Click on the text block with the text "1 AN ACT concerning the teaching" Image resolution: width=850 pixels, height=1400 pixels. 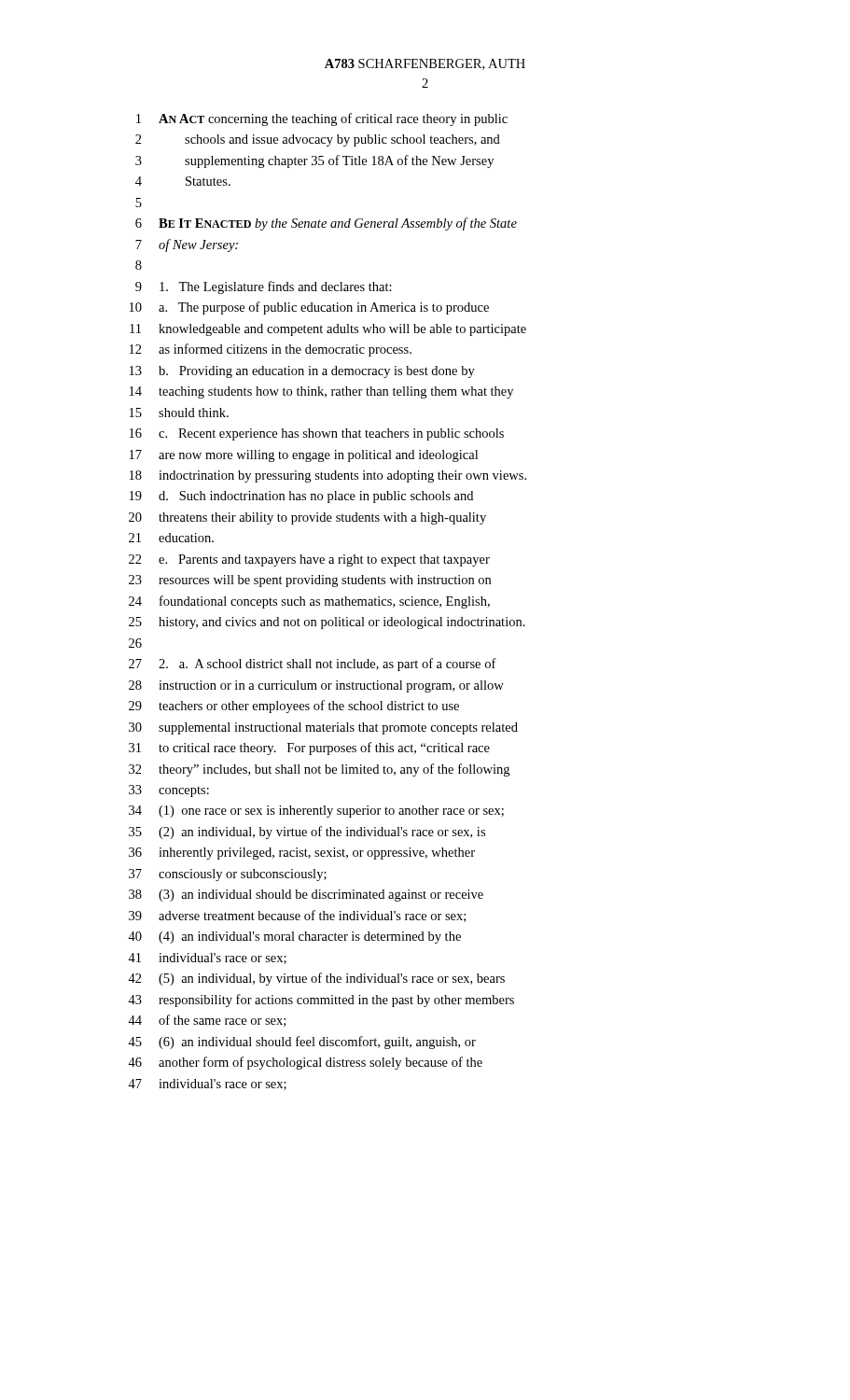click(x=425, y=601)
